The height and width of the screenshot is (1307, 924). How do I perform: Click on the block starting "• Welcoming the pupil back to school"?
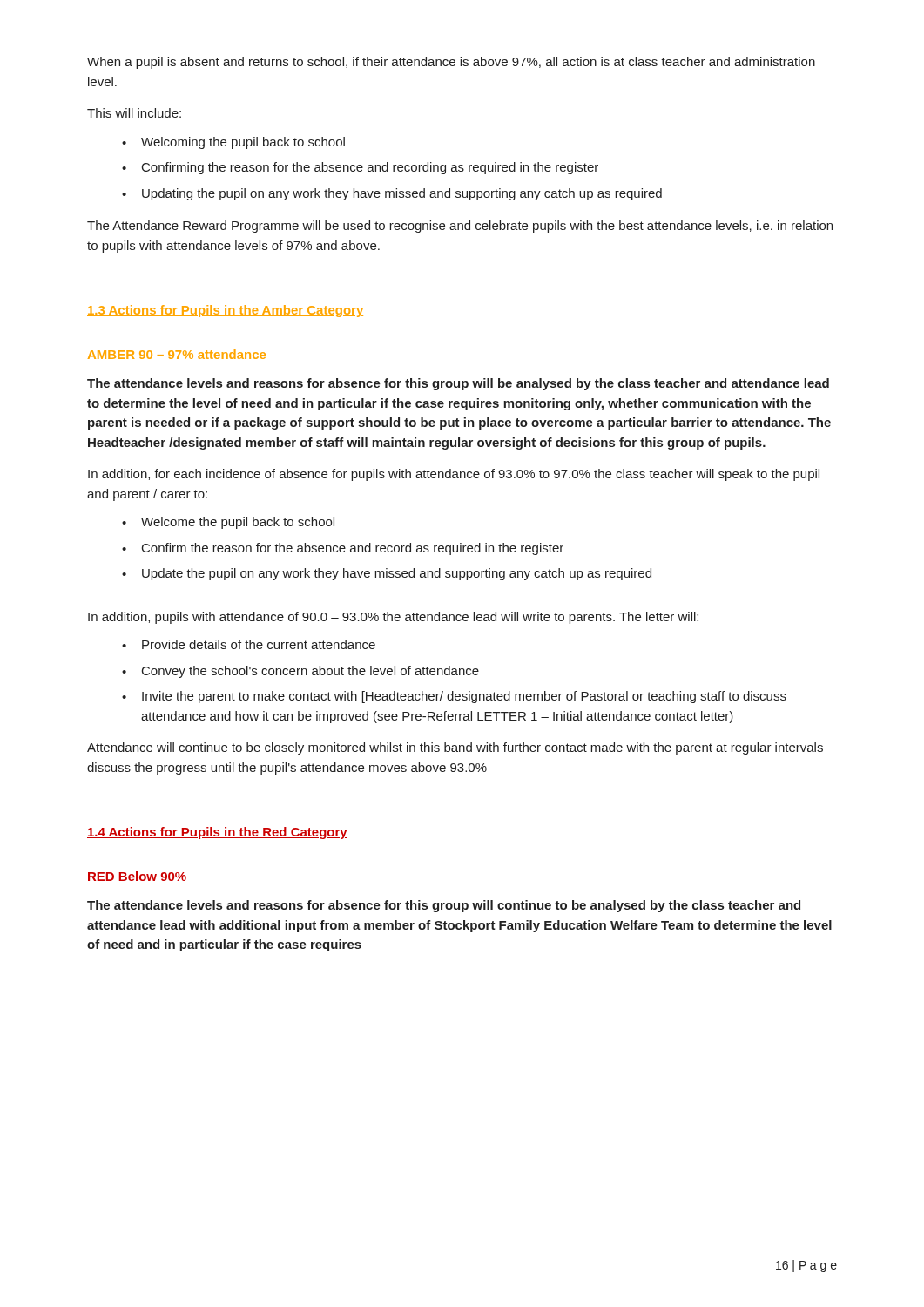click(234, 142)
